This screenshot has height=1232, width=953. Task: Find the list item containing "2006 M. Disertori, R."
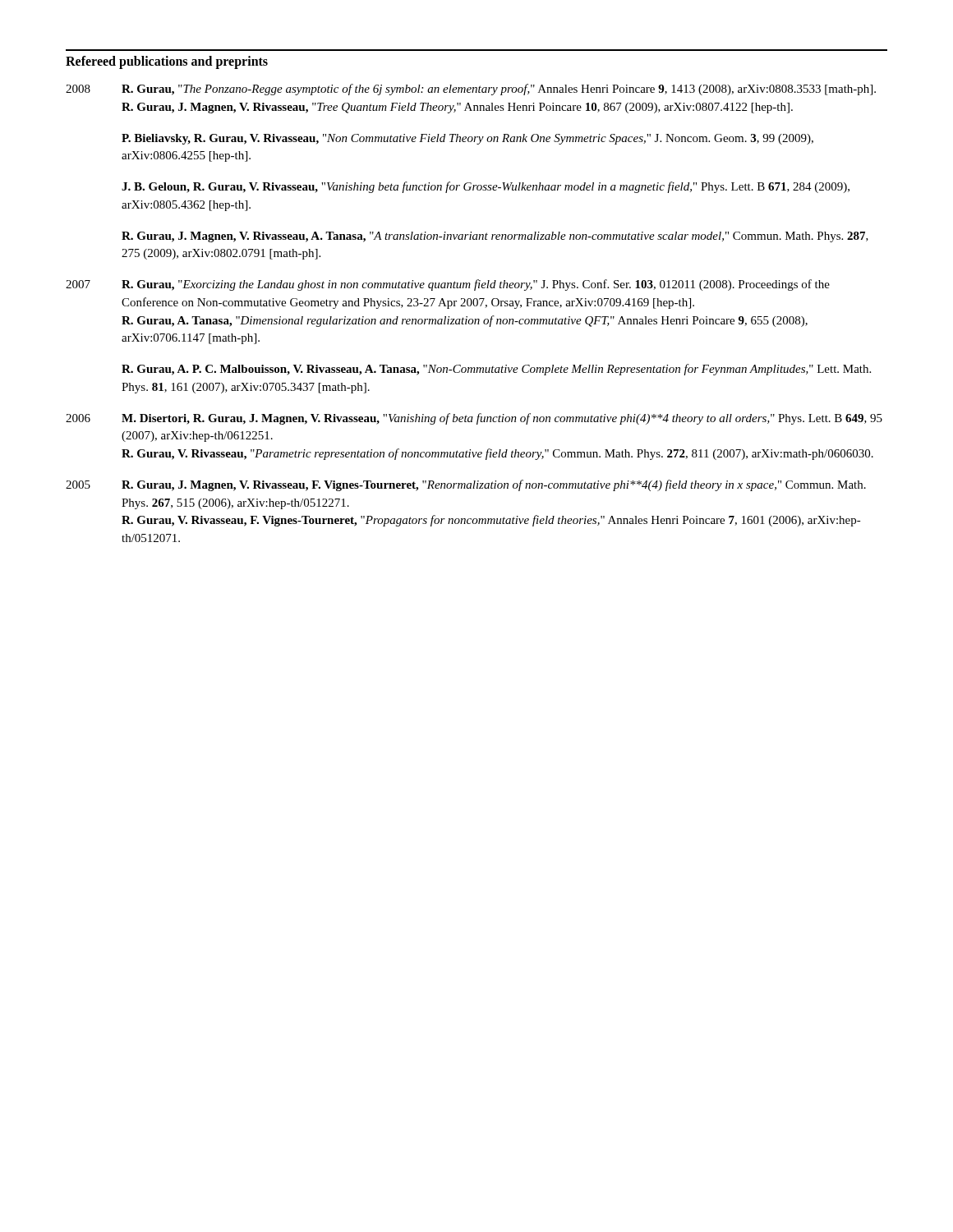point(476,427)
